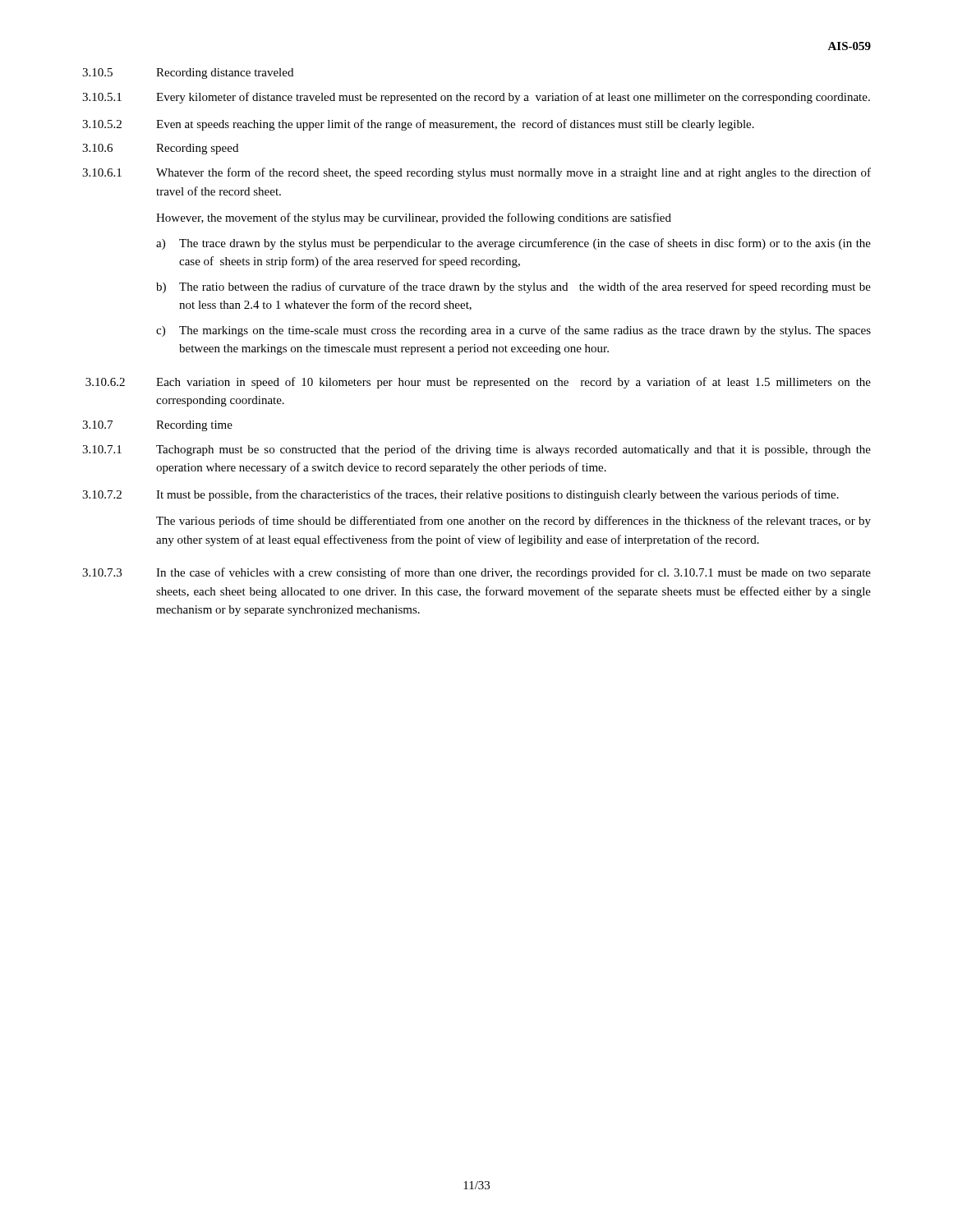Find the list item that says "3.10.6.2 Each variation"

[476, 391]
